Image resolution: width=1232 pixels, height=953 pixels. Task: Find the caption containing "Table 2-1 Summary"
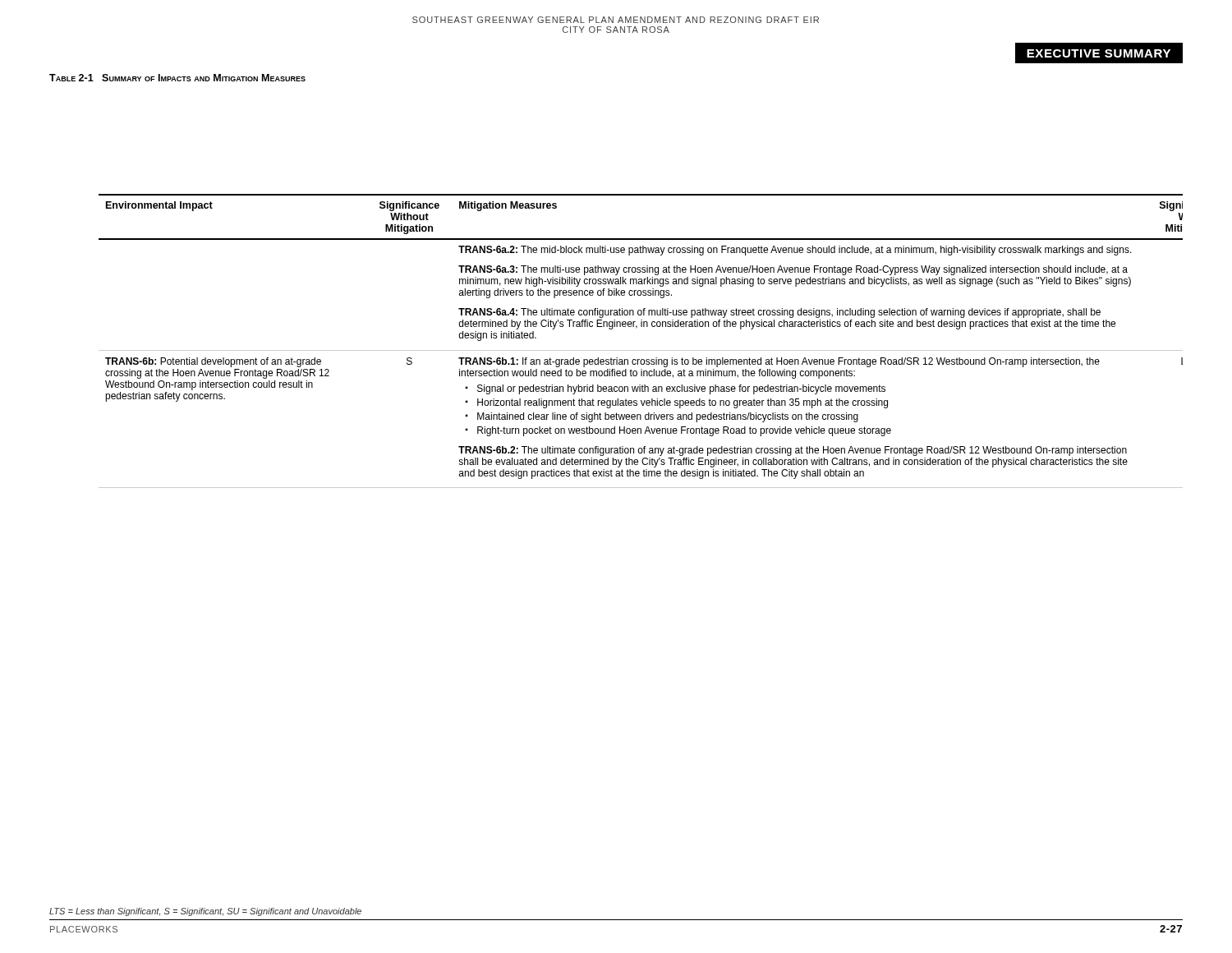click(x=177, y=78)
